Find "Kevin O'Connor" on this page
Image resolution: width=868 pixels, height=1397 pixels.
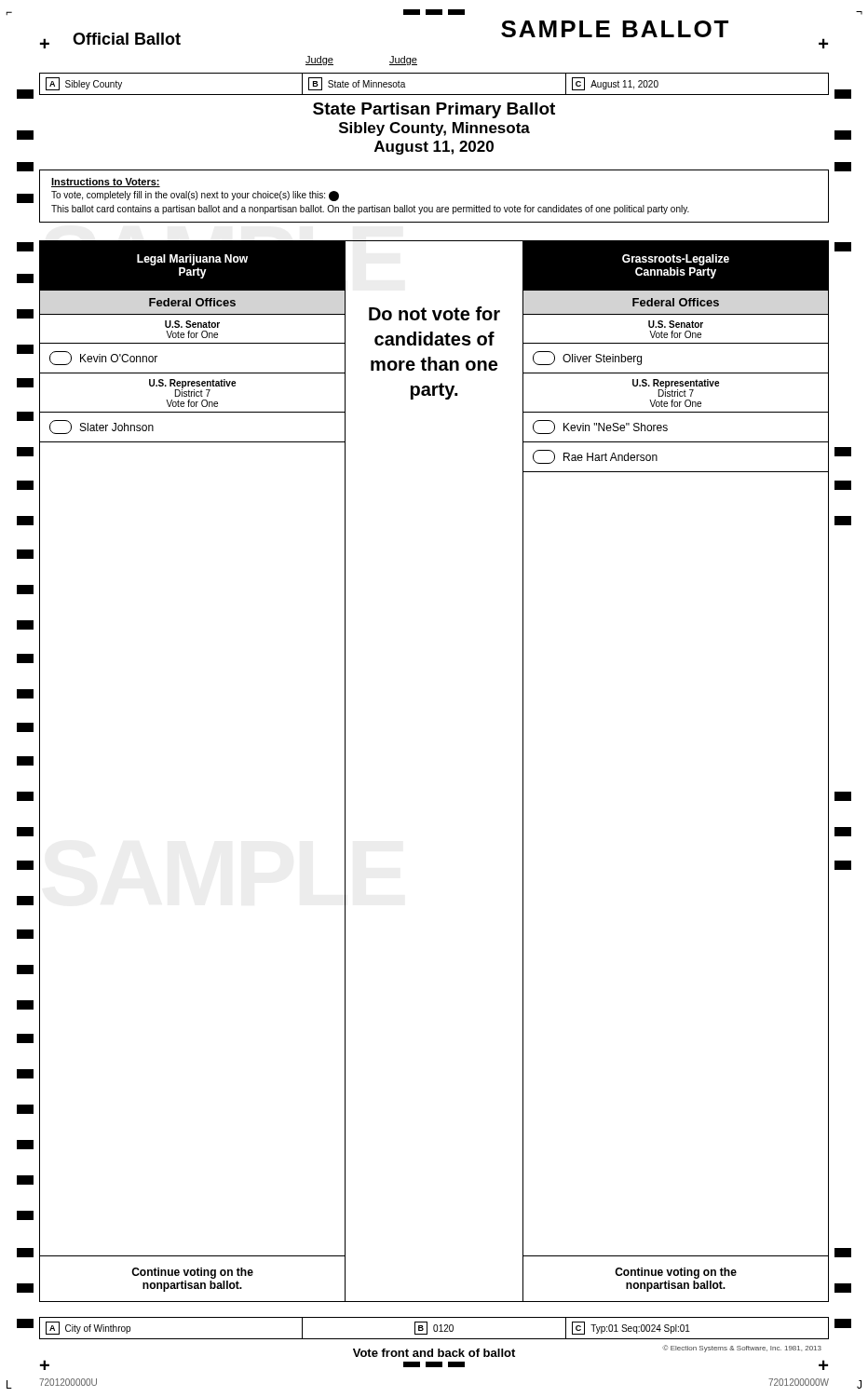tap(104, 358)
